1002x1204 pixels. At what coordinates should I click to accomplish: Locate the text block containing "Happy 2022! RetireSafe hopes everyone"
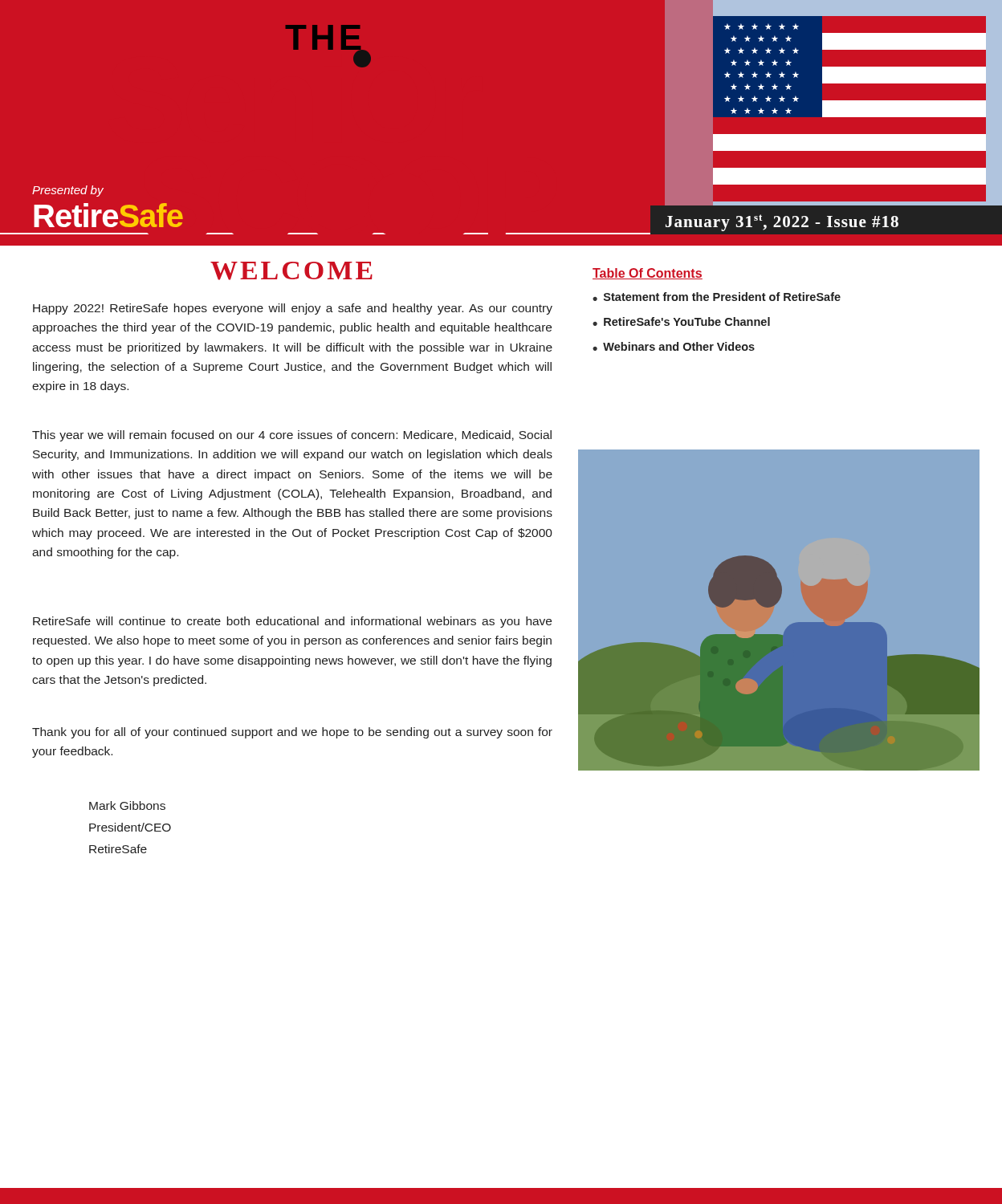pyautogui.click(x=292, y=347)
